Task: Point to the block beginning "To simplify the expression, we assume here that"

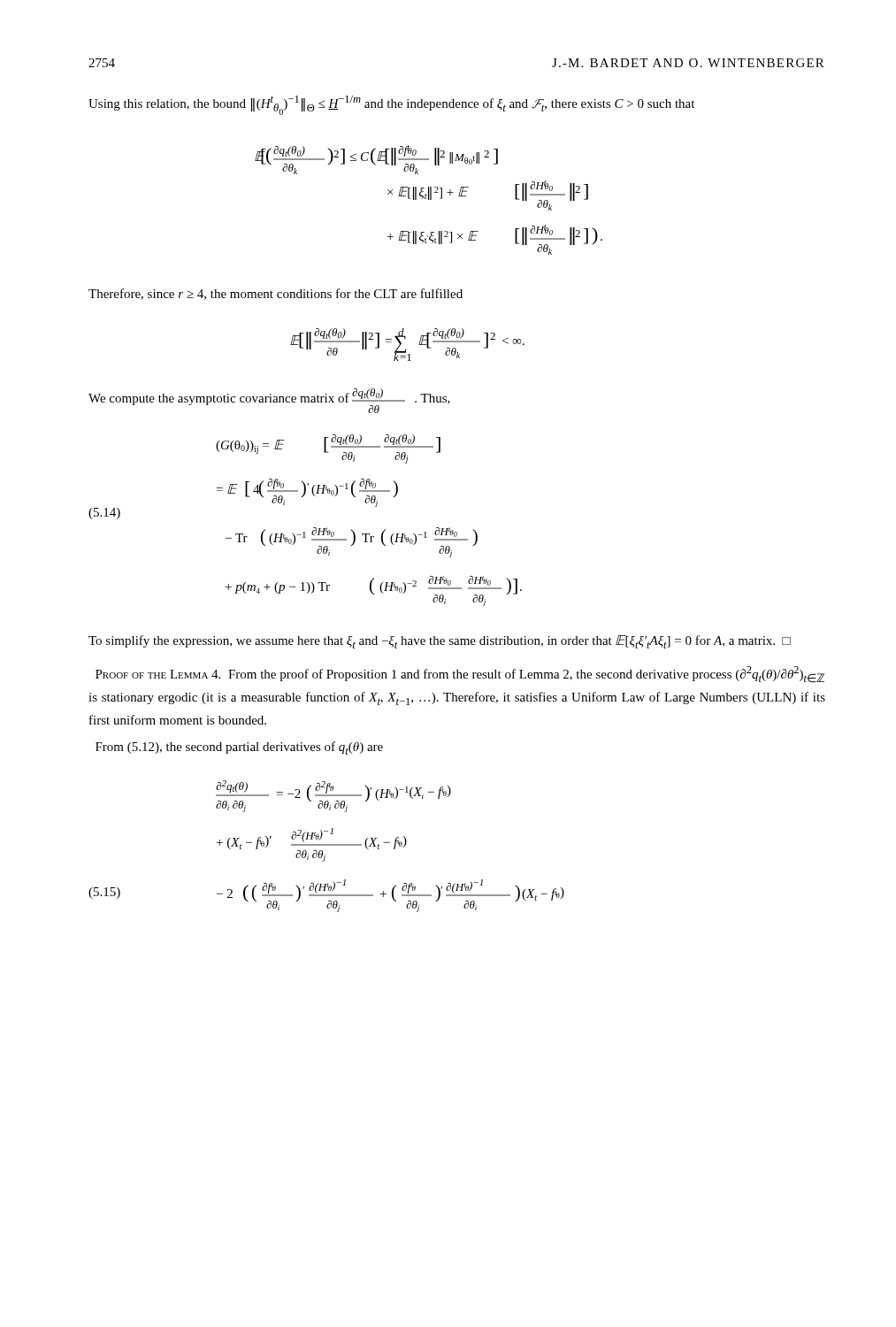Action: 439,642
